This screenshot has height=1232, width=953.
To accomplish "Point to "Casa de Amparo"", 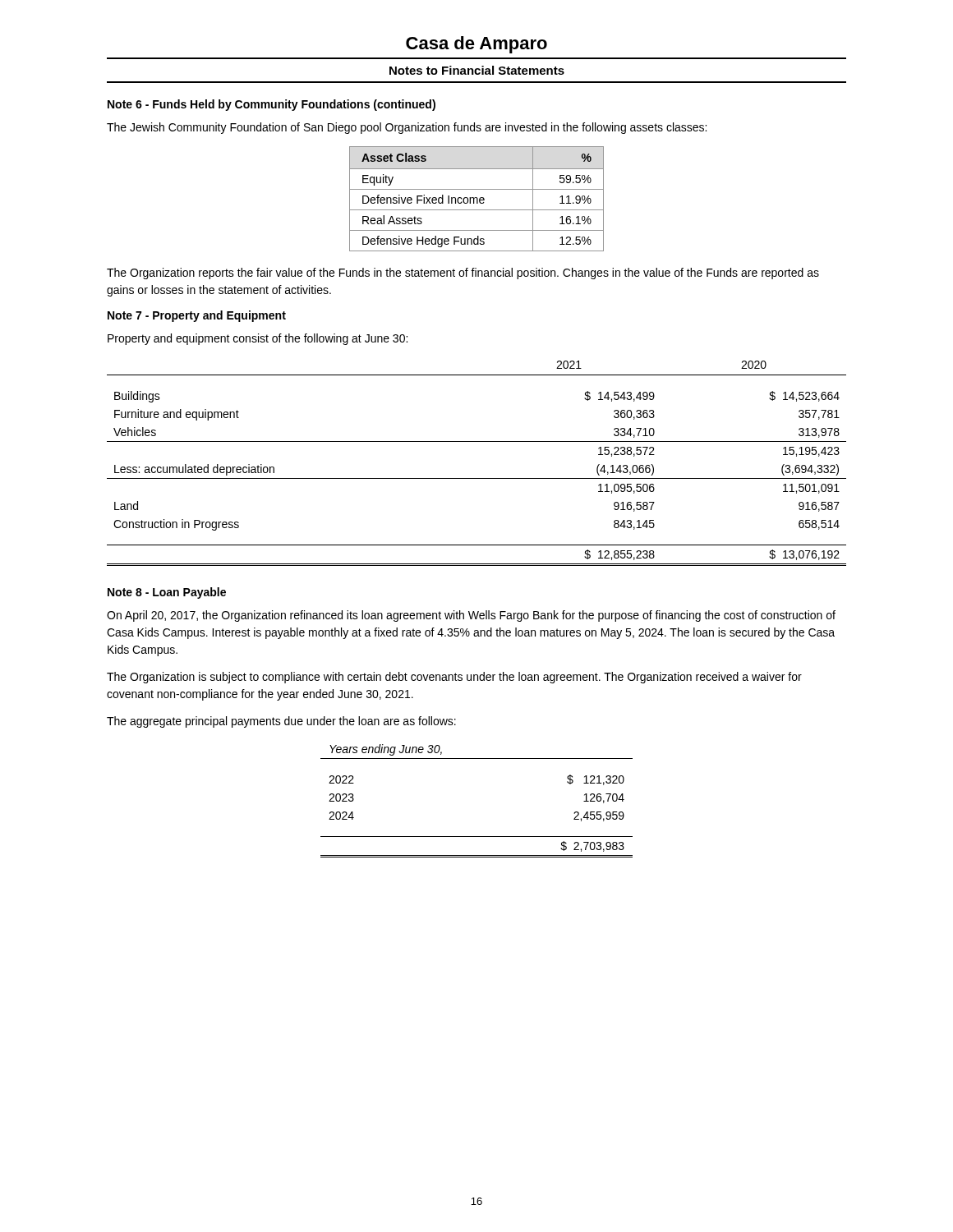I will (x=476, y=43).
